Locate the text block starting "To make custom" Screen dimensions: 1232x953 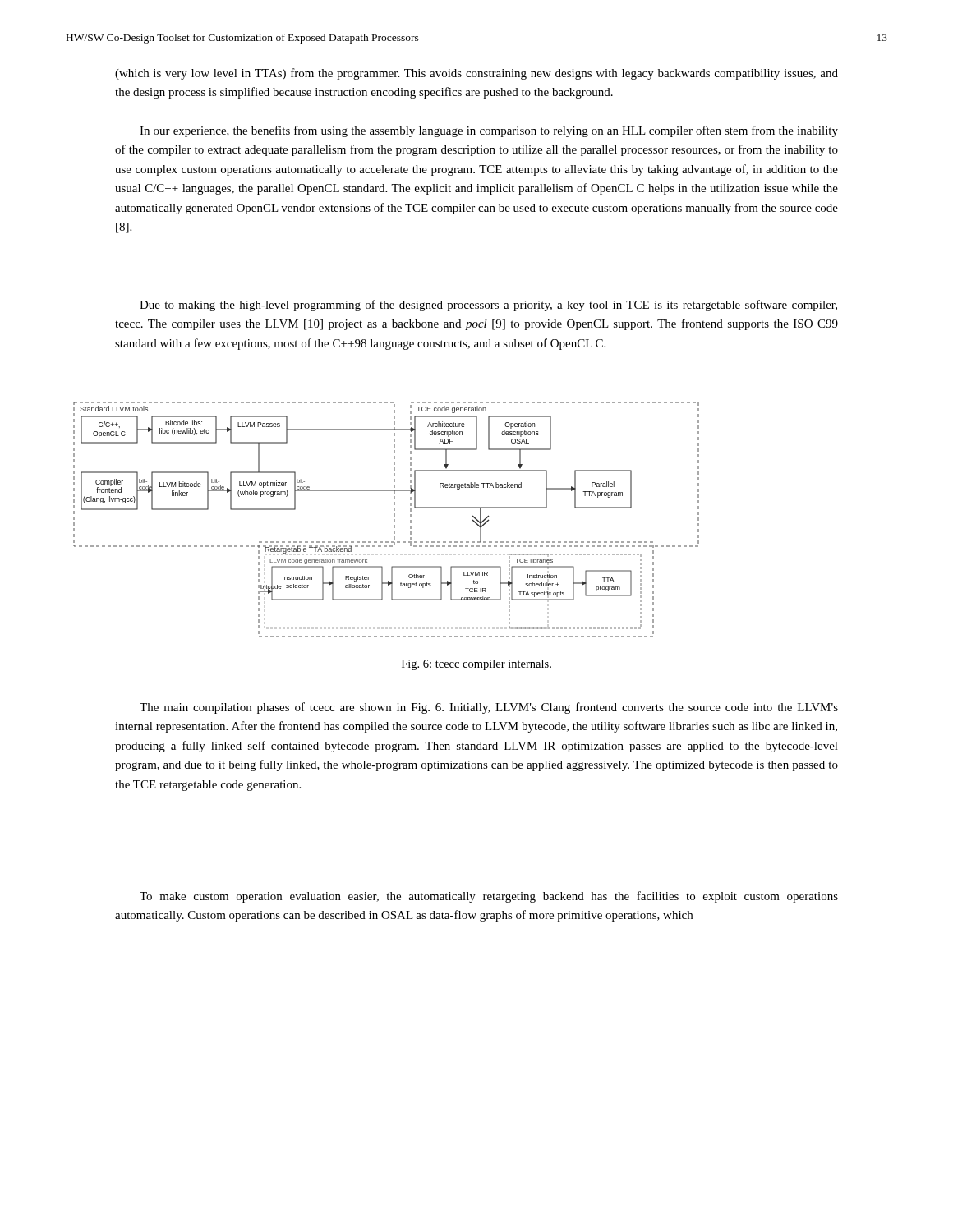pyautogui.click(x=476, y=906)
